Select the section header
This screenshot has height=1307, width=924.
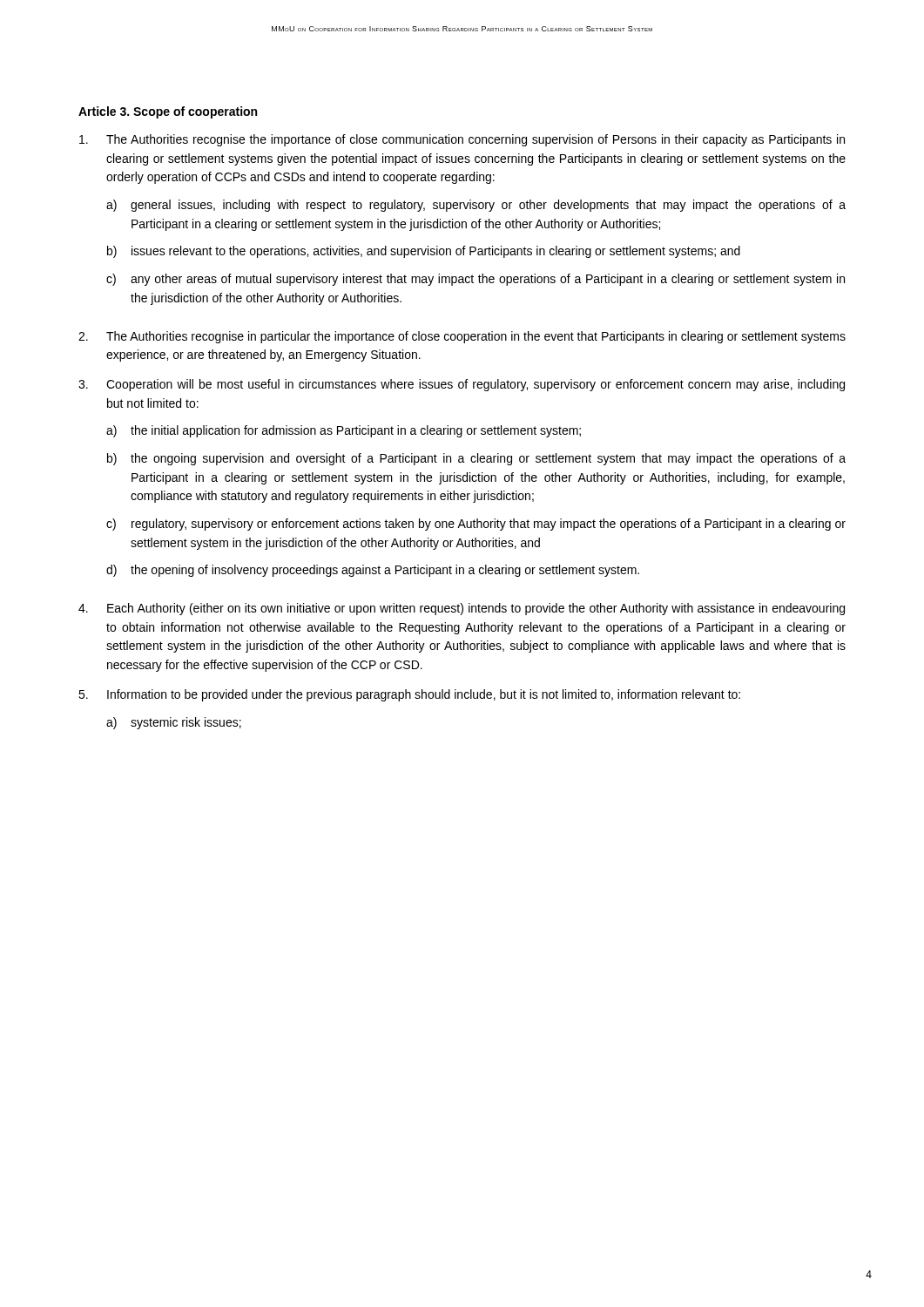pyautogui.click(x=168, y=112)
